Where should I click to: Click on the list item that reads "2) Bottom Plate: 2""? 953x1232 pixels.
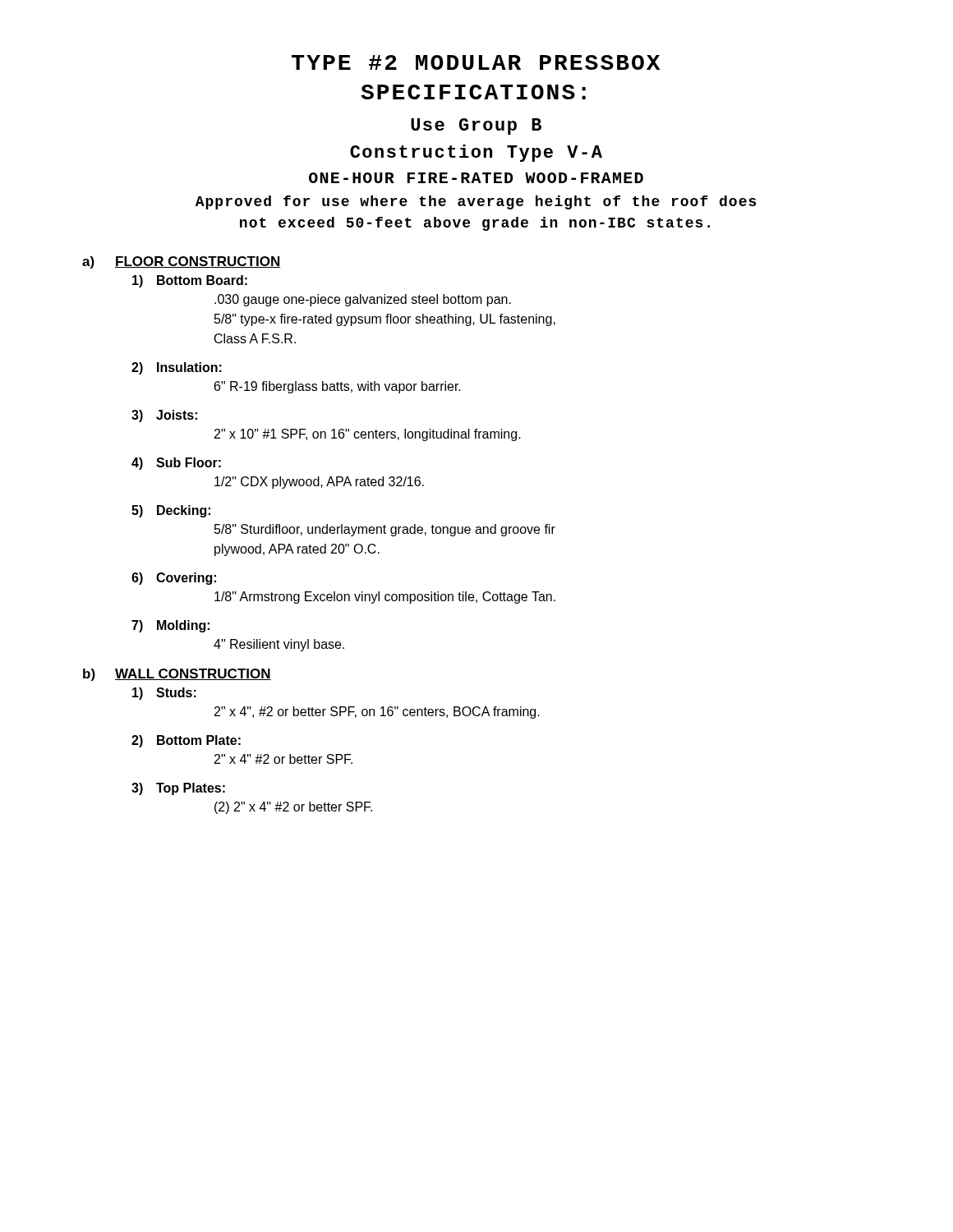pyautogui.click(x=186, y=741)
